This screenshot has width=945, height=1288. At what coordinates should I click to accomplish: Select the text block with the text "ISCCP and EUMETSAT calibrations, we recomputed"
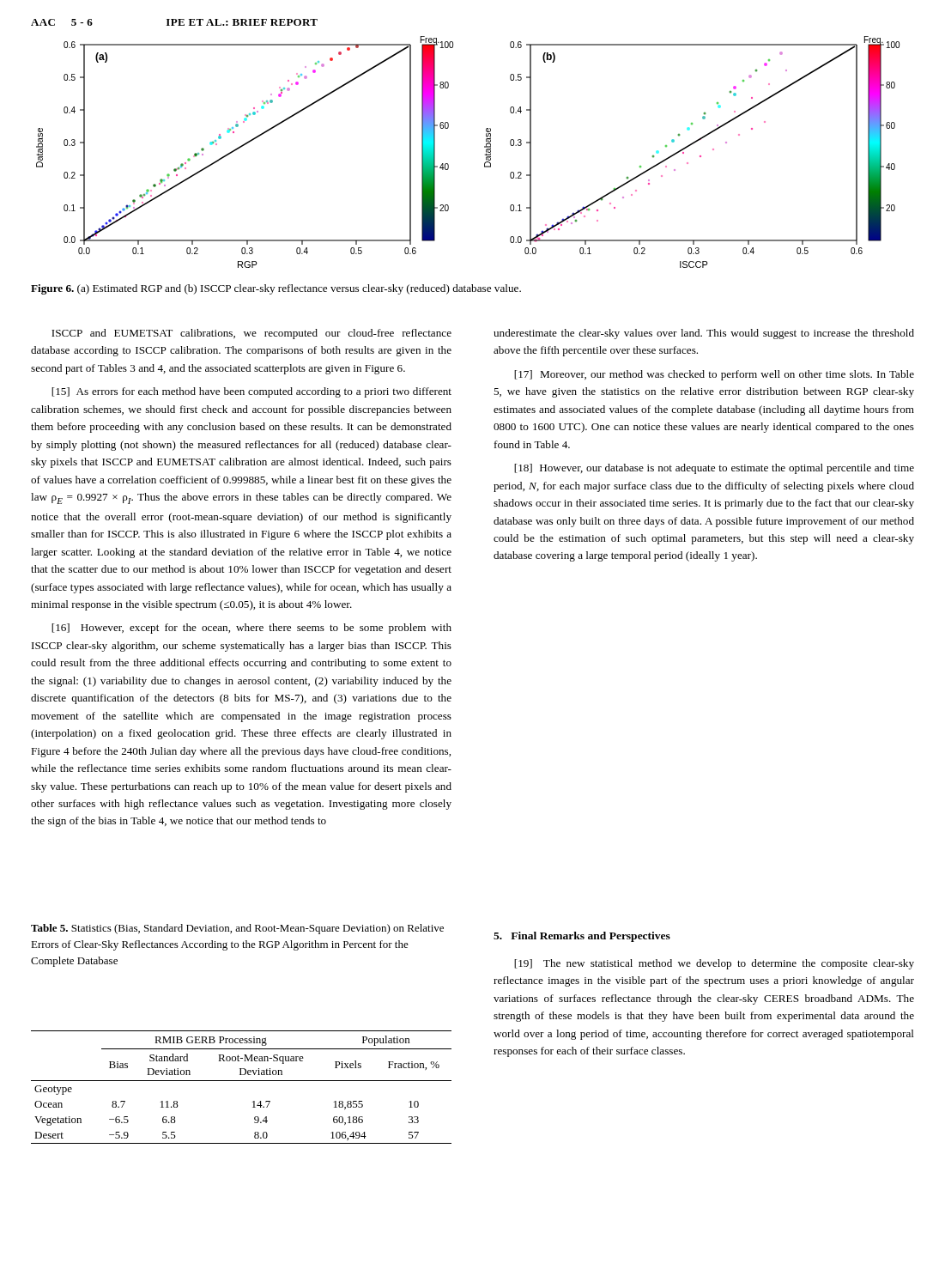coord(241,577)
